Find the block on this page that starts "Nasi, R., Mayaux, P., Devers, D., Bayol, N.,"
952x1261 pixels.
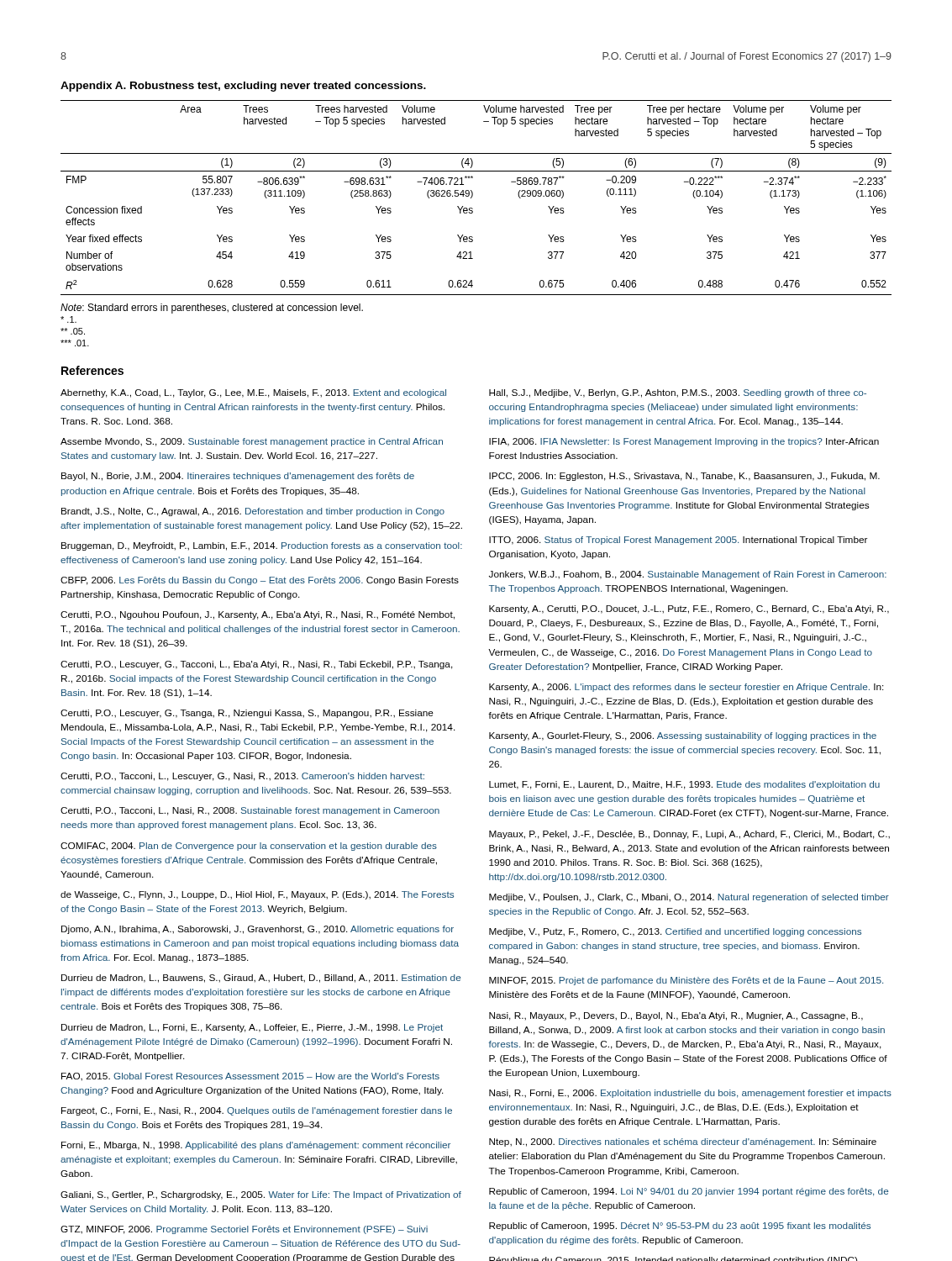pos(688,1044)
